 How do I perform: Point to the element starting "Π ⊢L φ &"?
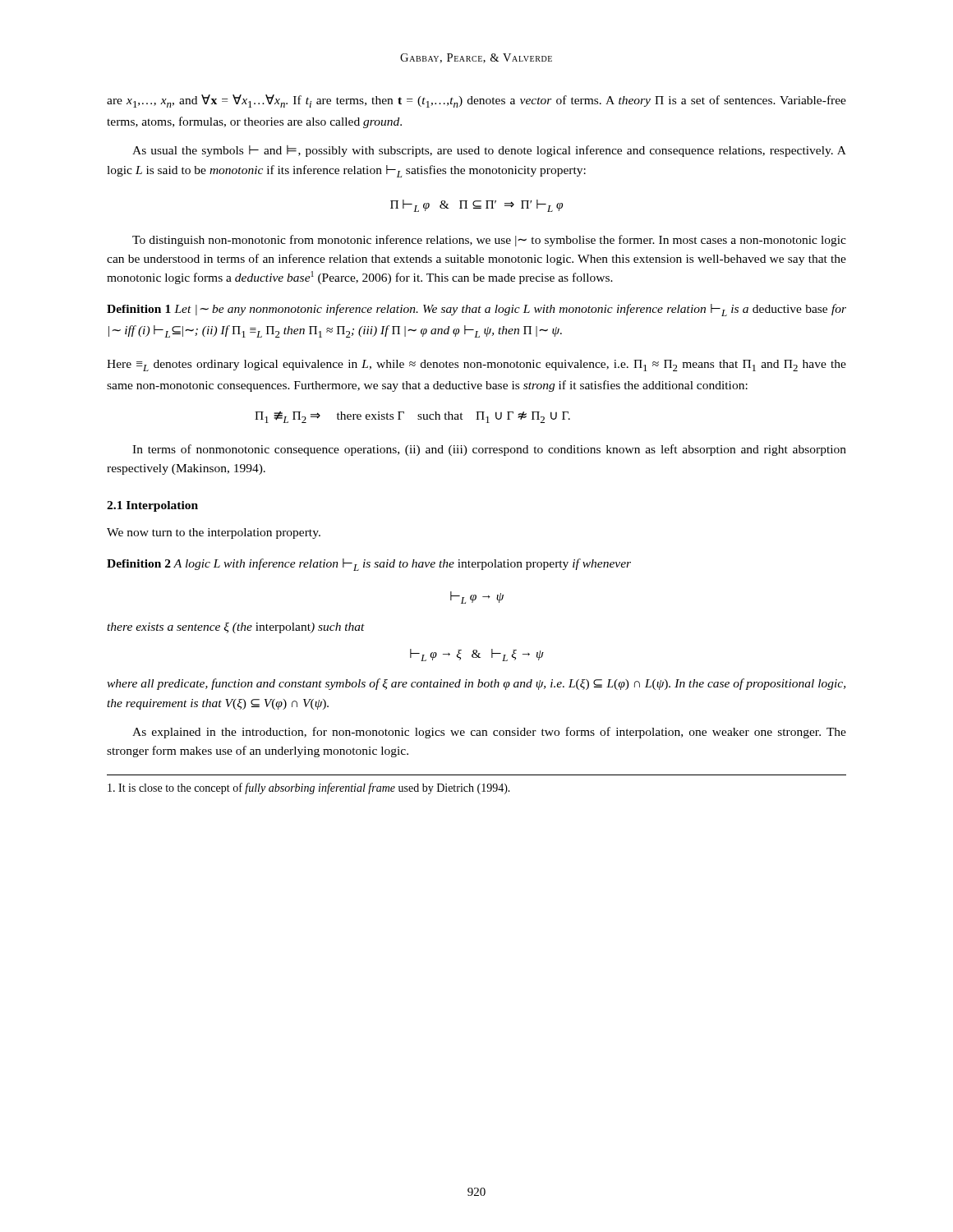[x=476, y=206]
